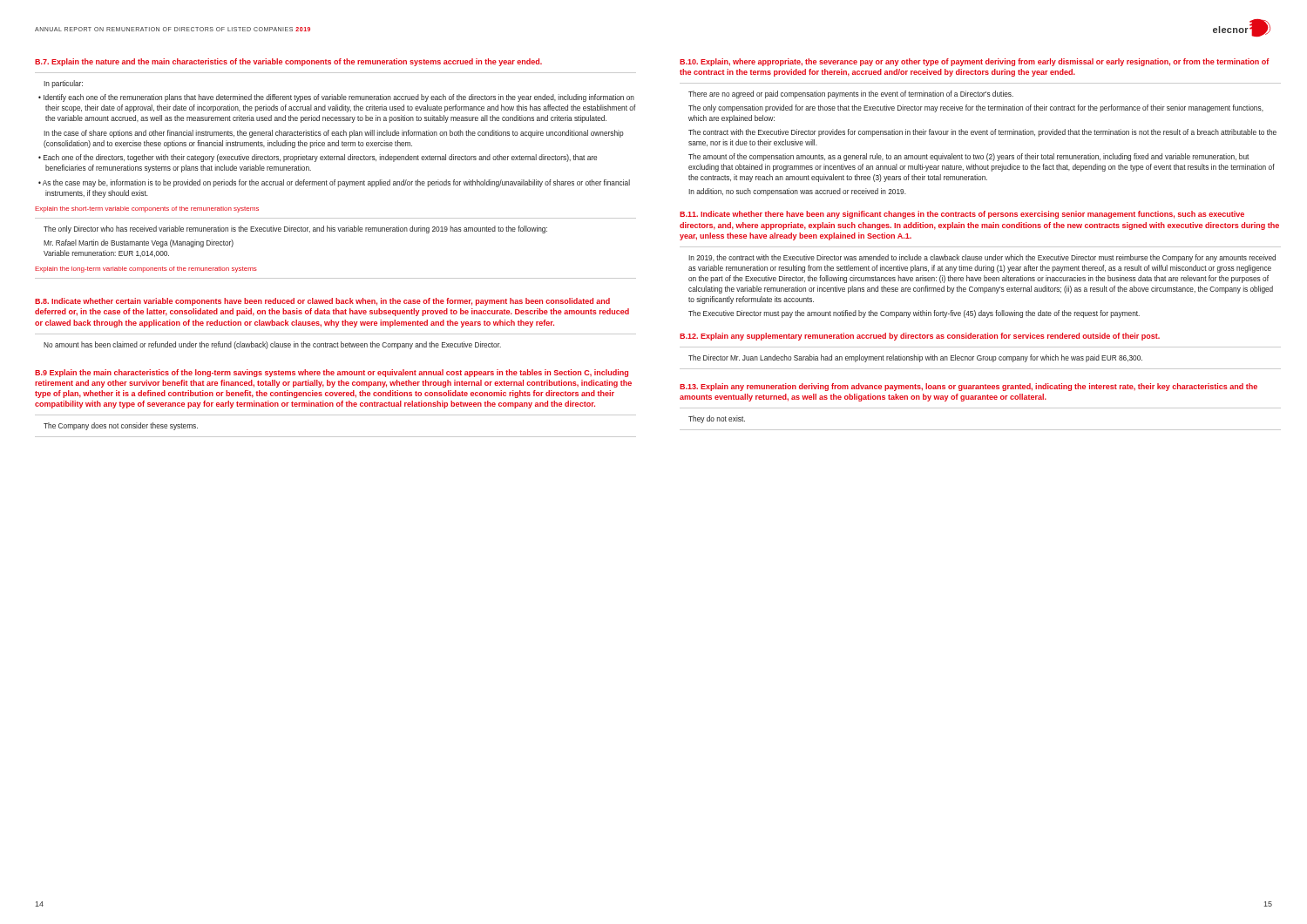Locate the text block that reads "The Company does not"
This screenshot has width=1307, height=924.
[121, 426]
